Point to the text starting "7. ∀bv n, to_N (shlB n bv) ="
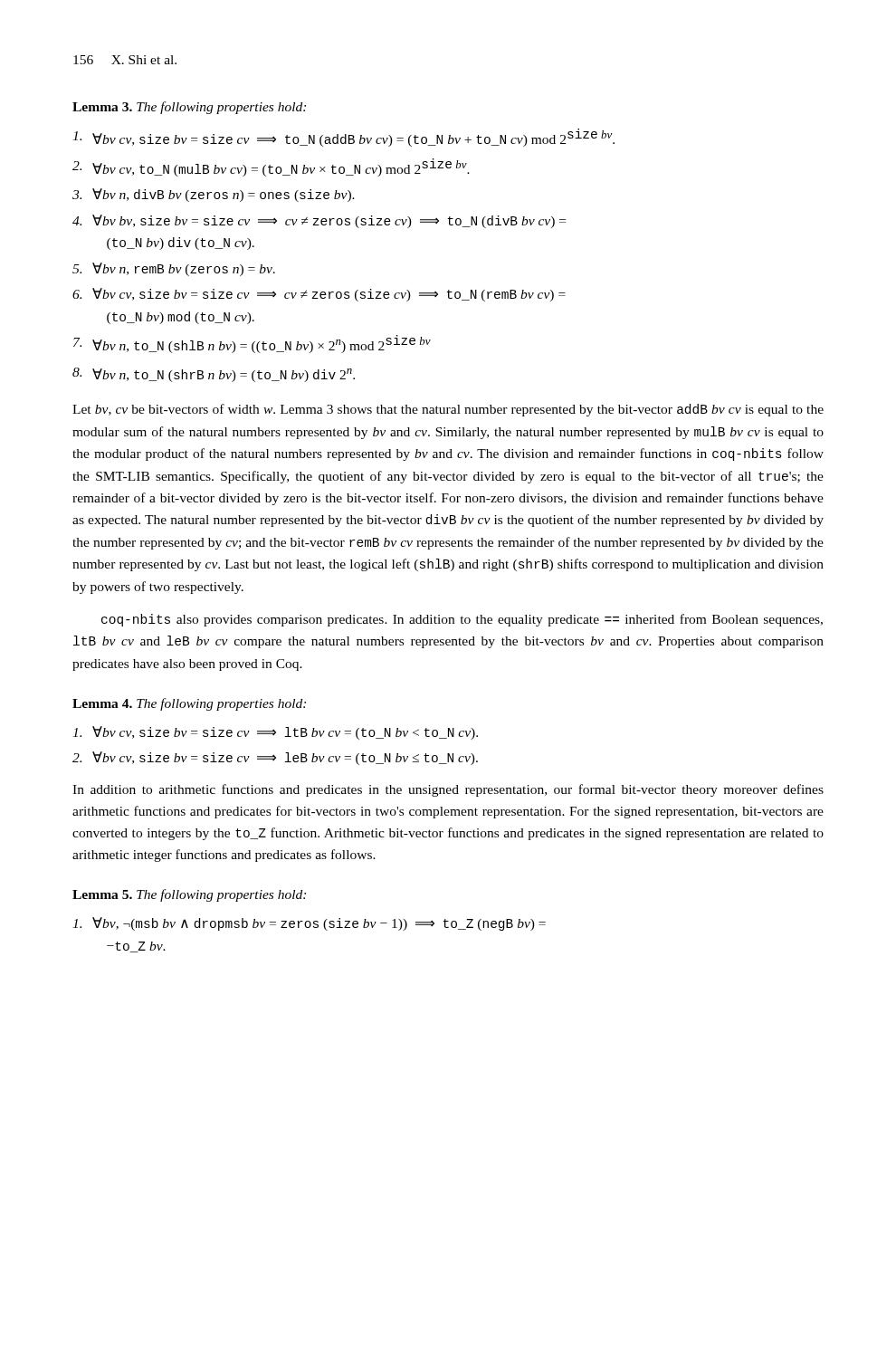 coord(251,344)
